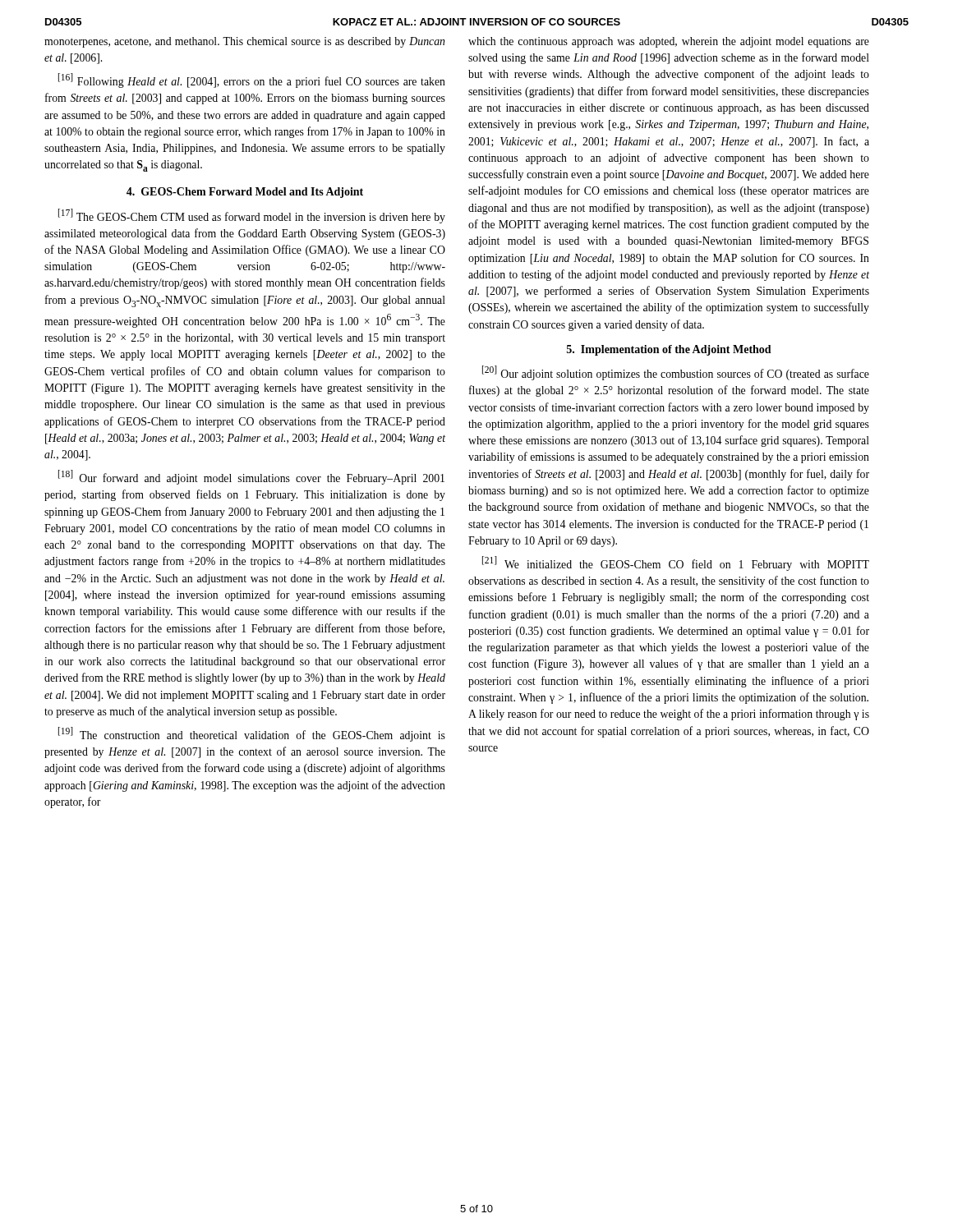Point to the passage starting "[17] The GEOS-Chem CTM used as"
Viewport: 953px width, 1232px height.
245,508
